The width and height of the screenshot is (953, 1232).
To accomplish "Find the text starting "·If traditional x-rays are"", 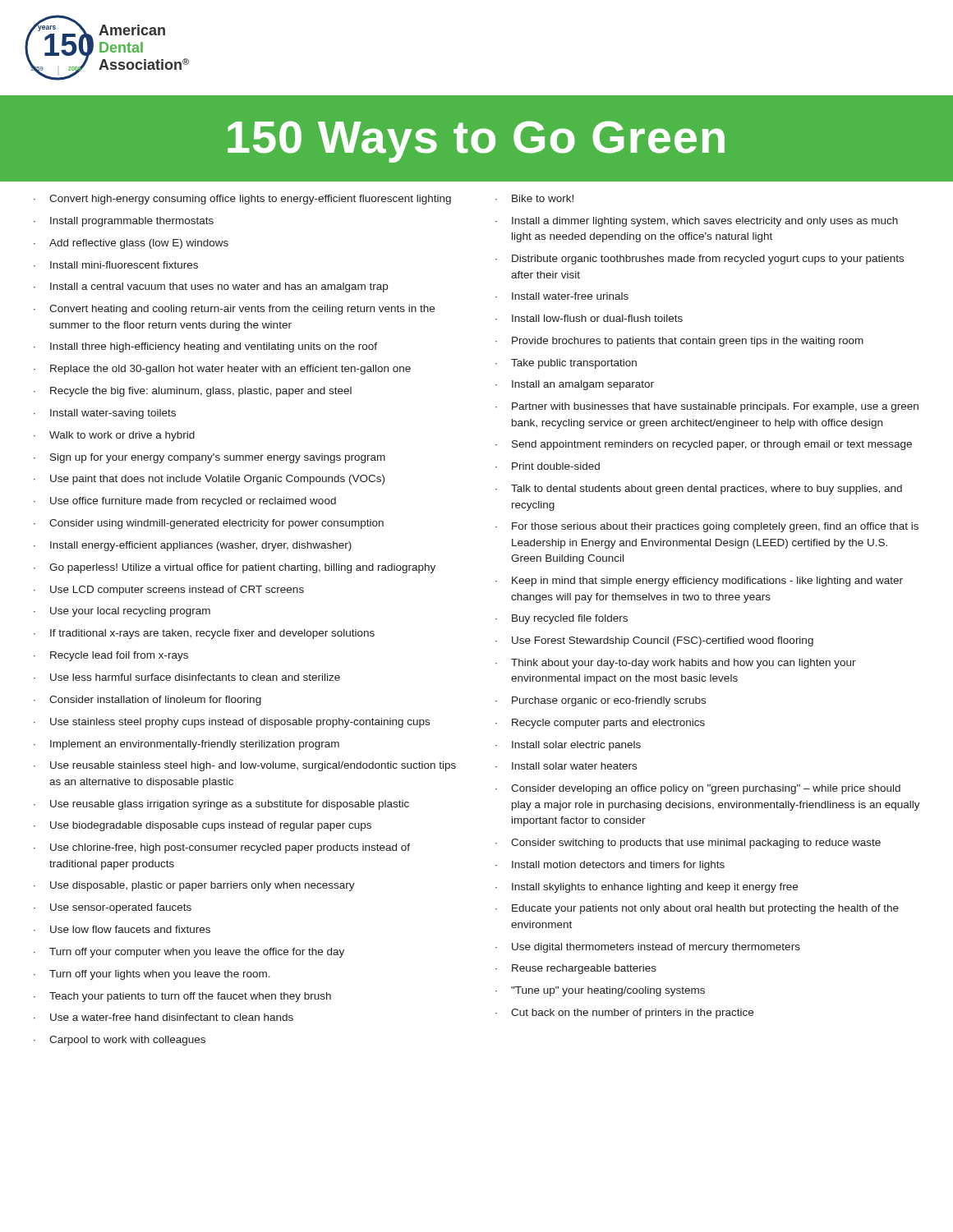I will pos(246,633).
